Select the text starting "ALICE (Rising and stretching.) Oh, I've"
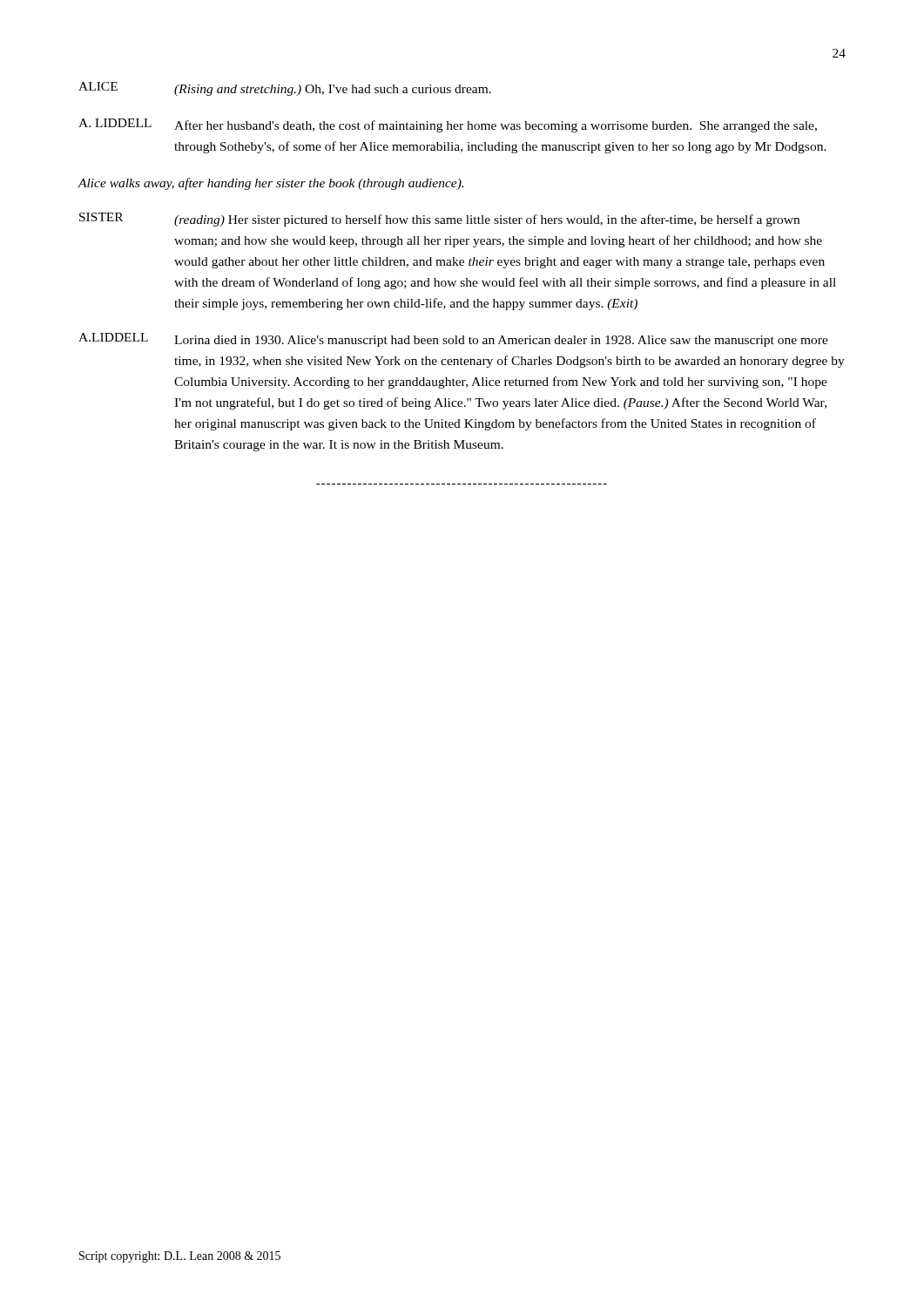The width and height of the screenshot is (924, 1307). pyautogui.click(x=462, y=89)
